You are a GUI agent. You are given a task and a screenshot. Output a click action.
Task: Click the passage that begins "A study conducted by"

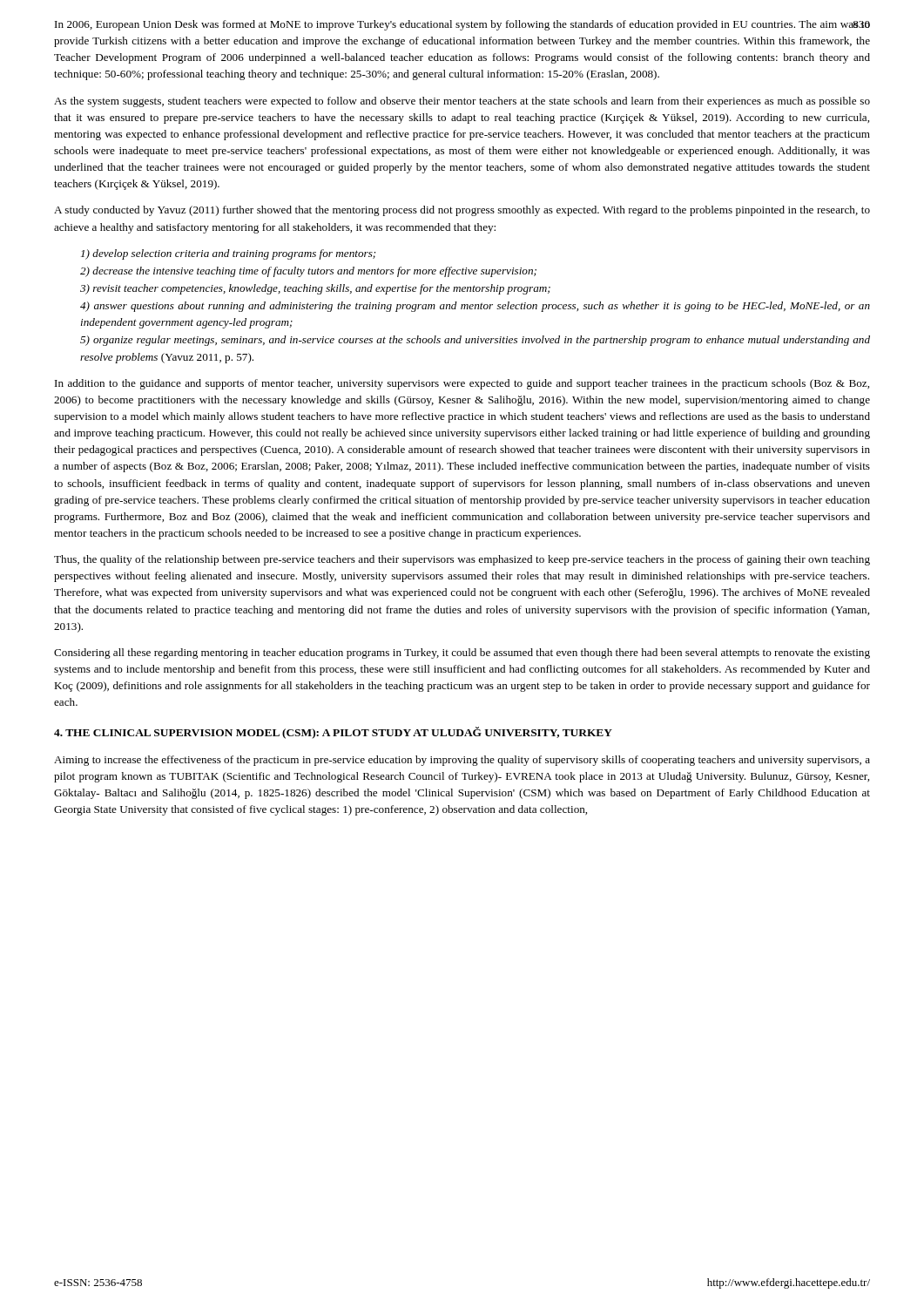click(462, 218)
